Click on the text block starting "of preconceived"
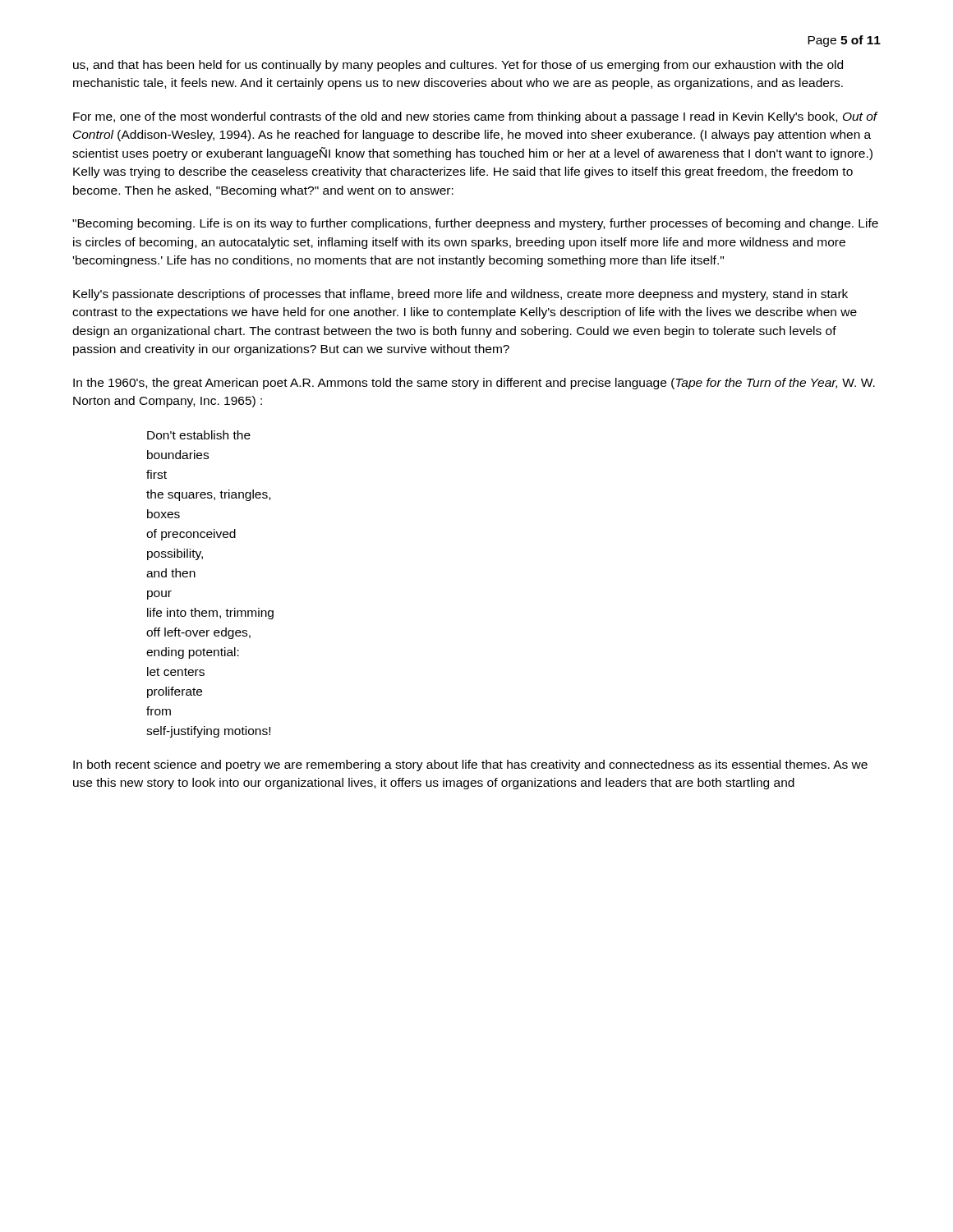The height and width of the screenshot is (1232, 953). click(x=191, y=533)
